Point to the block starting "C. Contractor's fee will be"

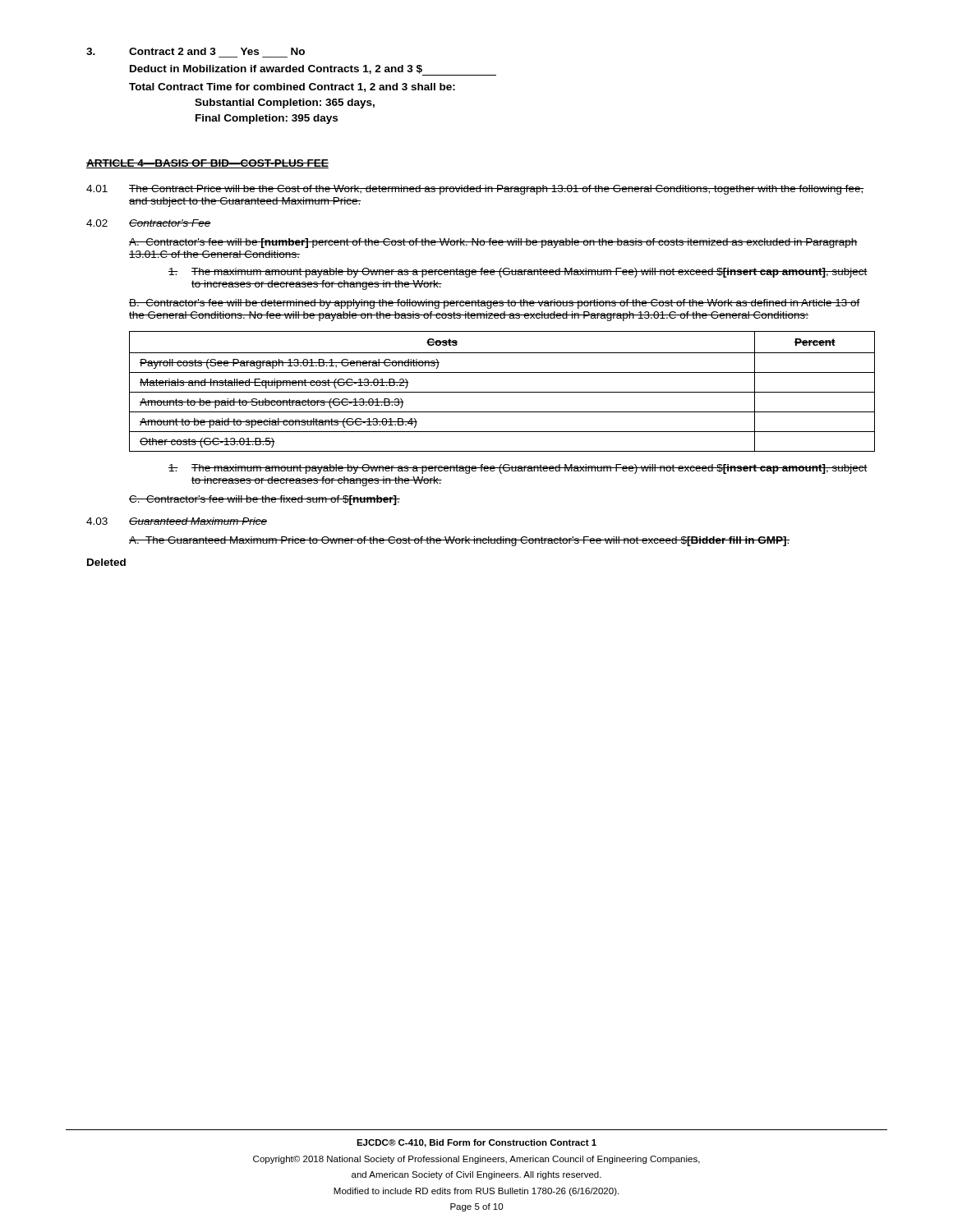(264, 499)
